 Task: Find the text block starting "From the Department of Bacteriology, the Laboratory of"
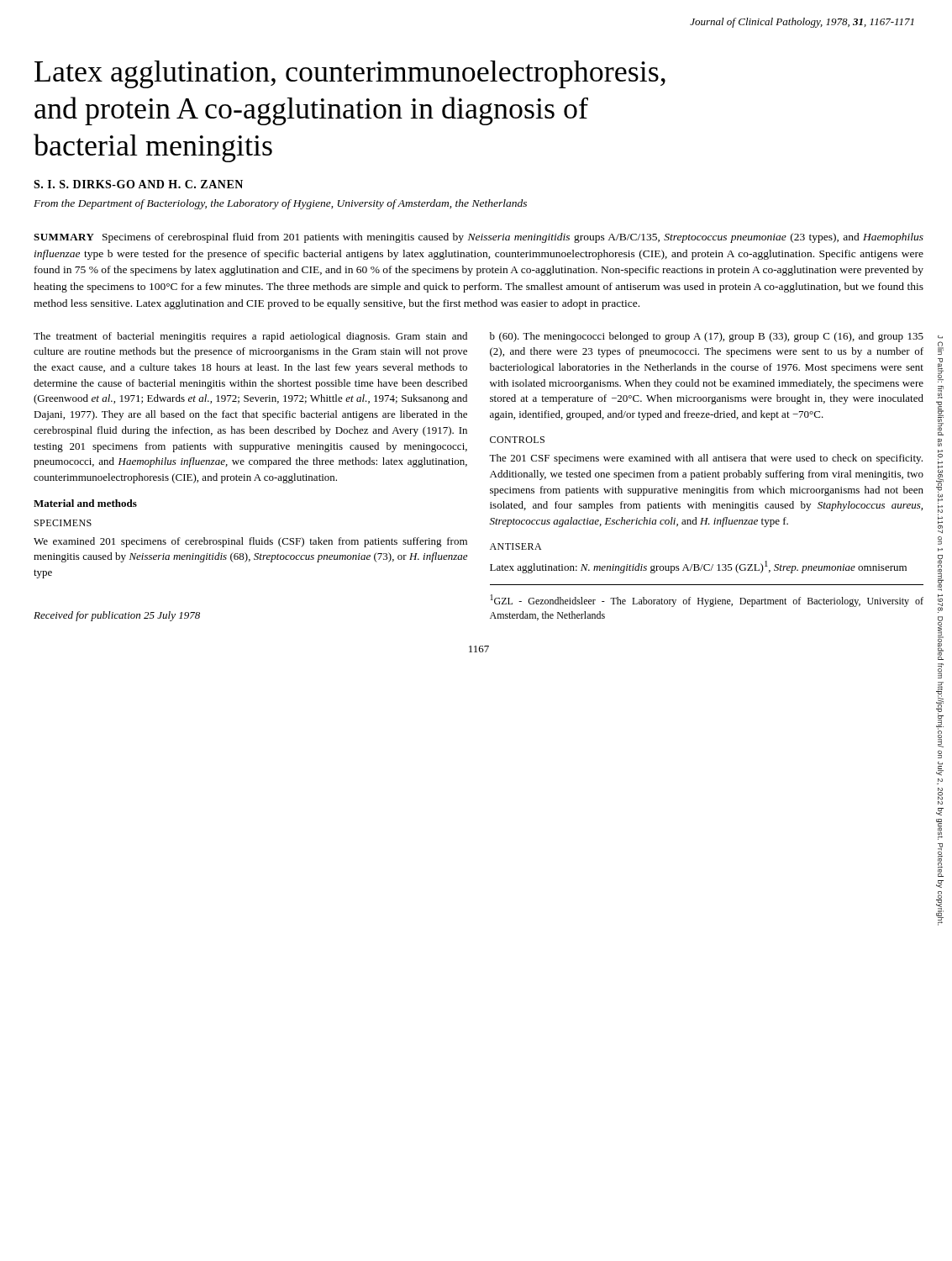tap(280, 203)
